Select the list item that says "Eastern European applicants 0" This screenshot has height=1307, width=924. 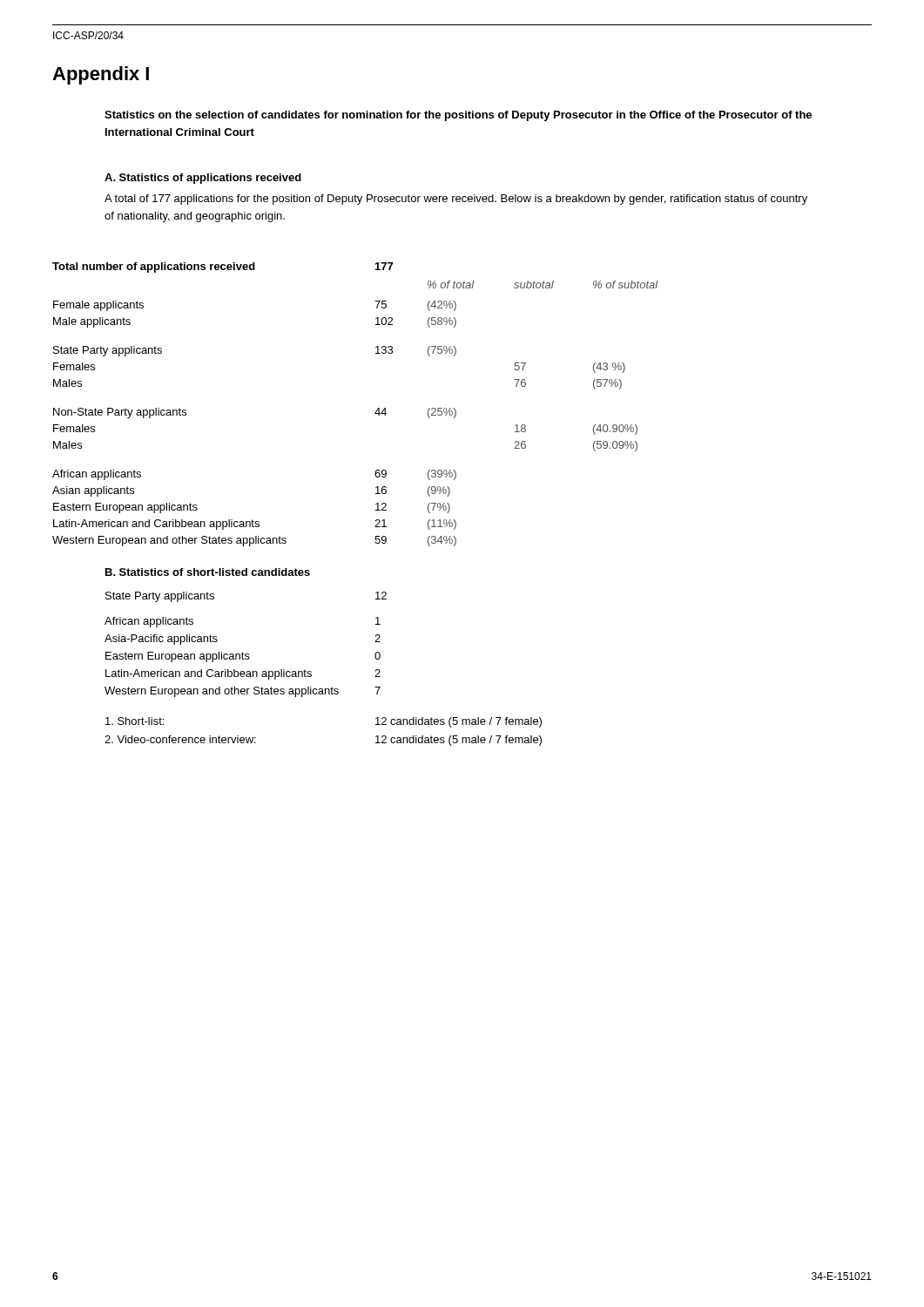(243, 657)
